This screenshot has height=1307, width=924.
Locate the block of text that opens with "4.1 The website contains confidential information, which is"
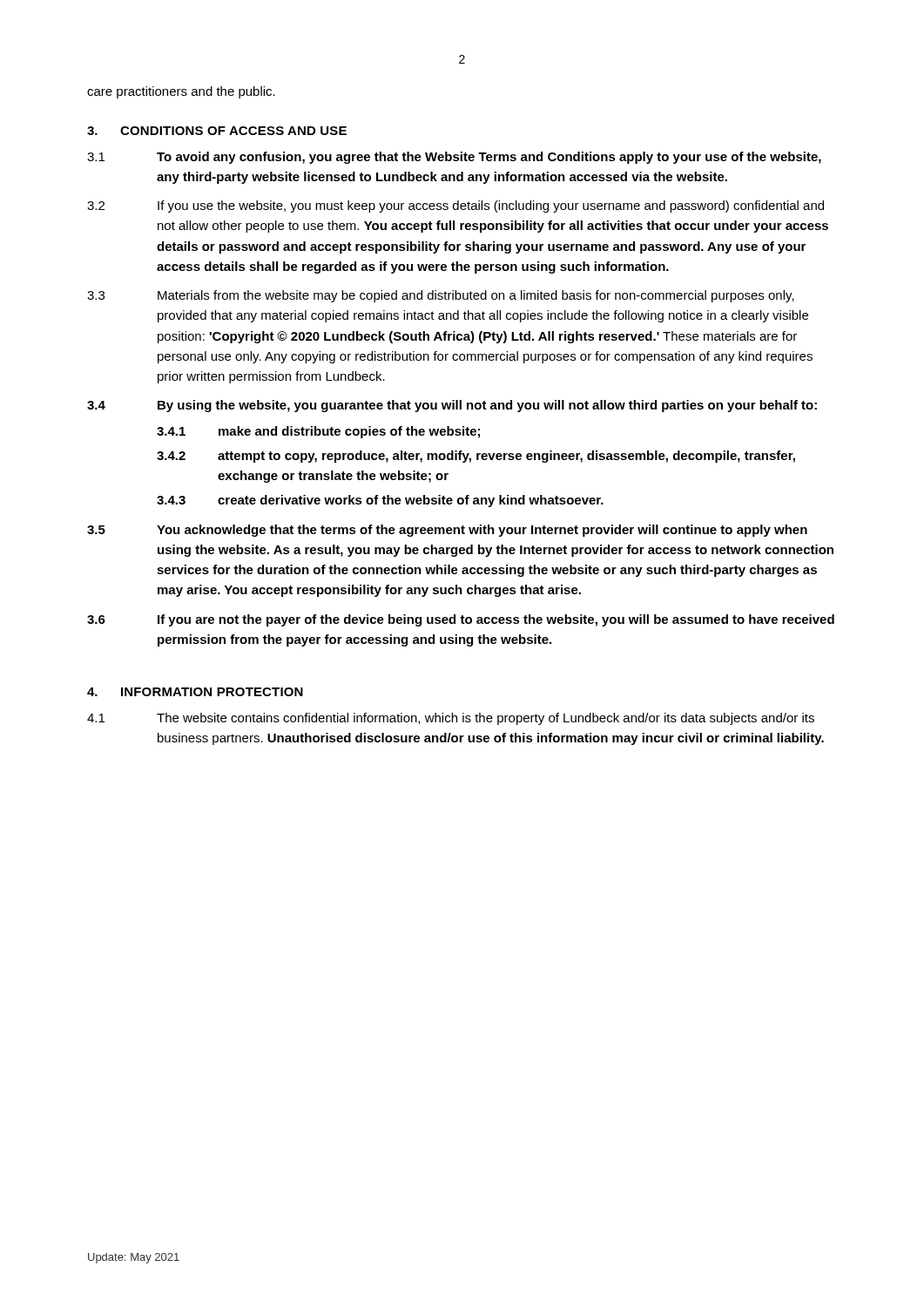tap(462, 728)
